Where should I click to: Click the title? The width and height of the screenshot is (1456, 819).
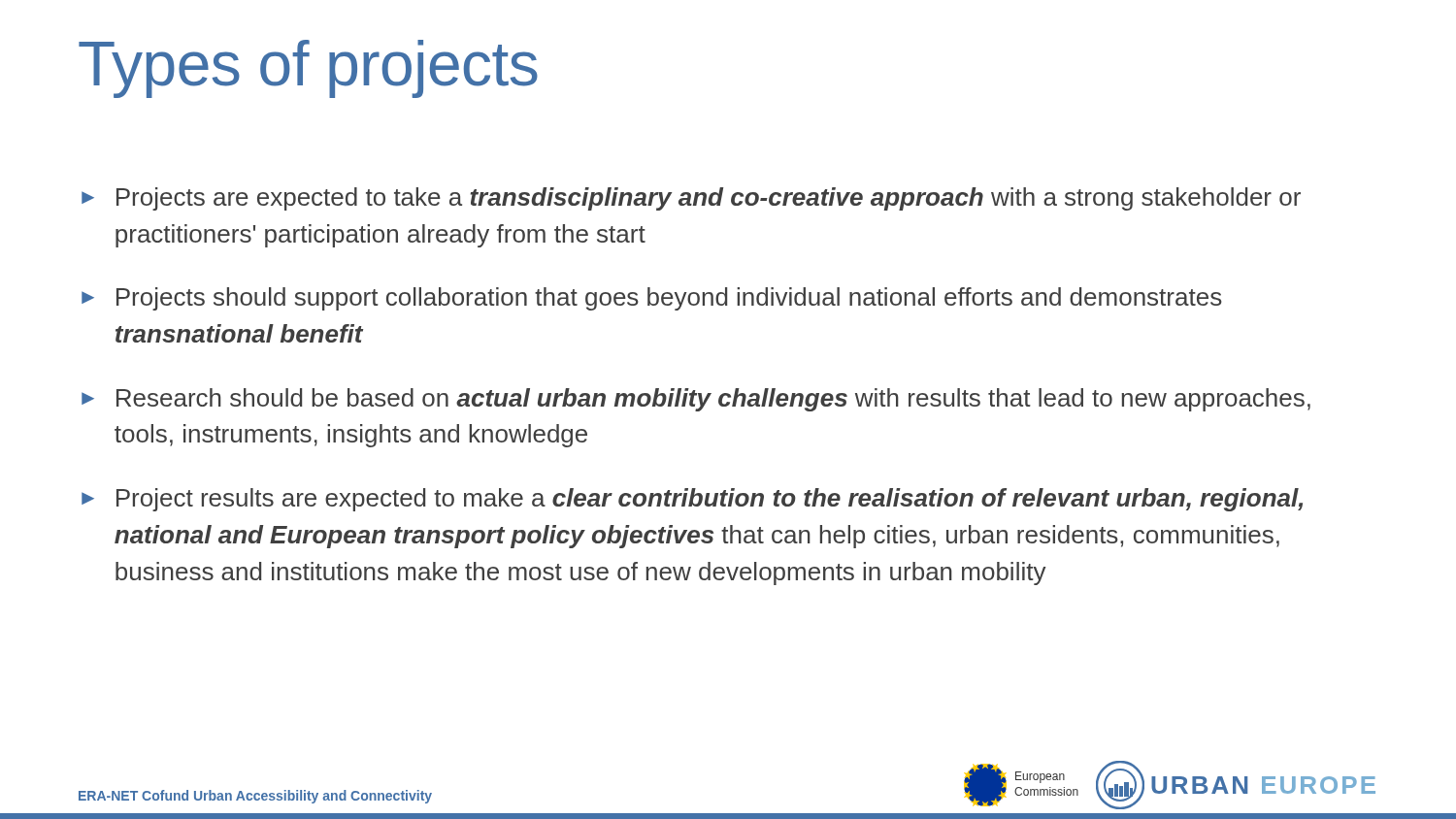[x=728, y=65]
